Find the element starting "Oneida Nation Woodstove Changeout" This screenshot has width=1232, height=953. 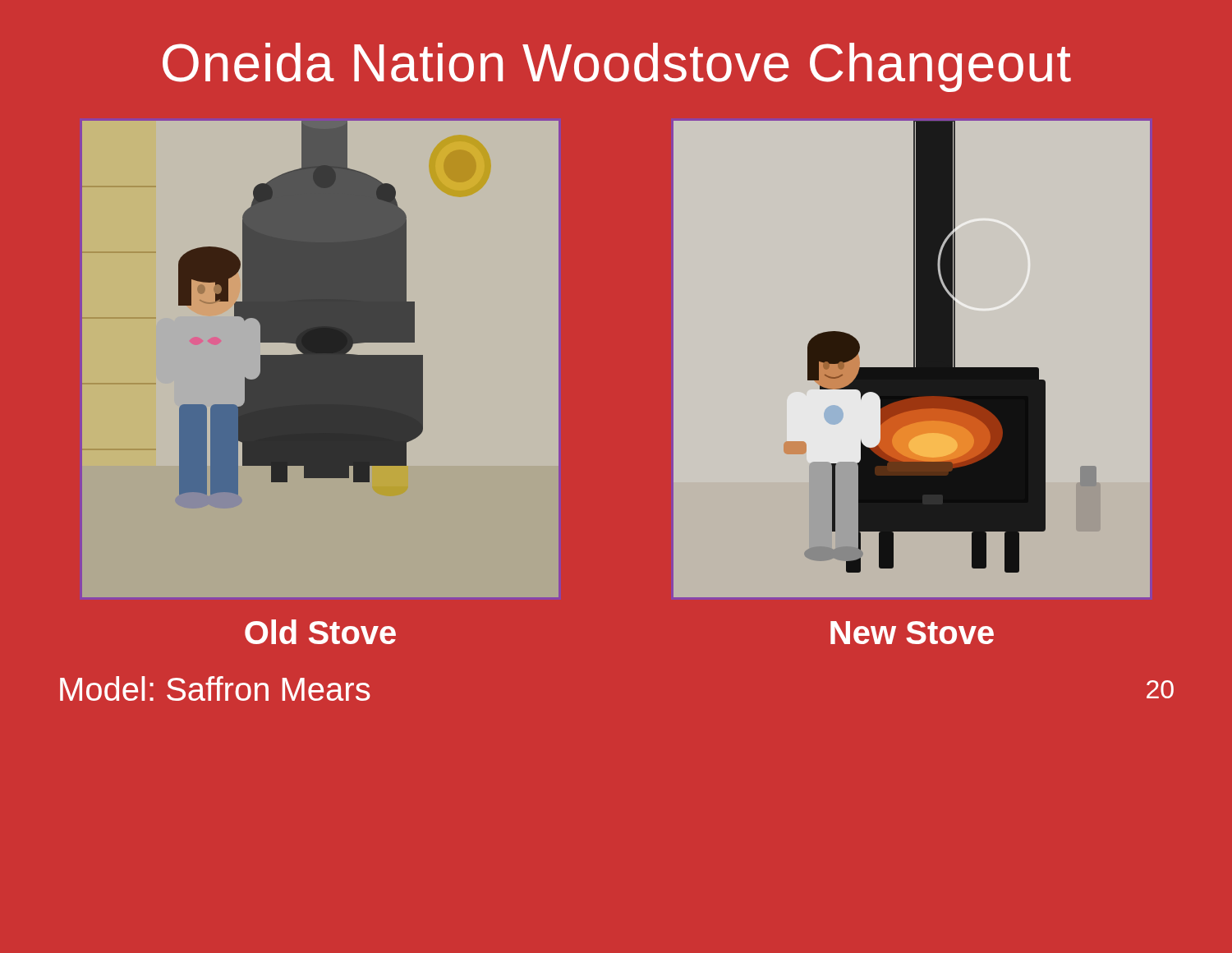pos(616,63)
